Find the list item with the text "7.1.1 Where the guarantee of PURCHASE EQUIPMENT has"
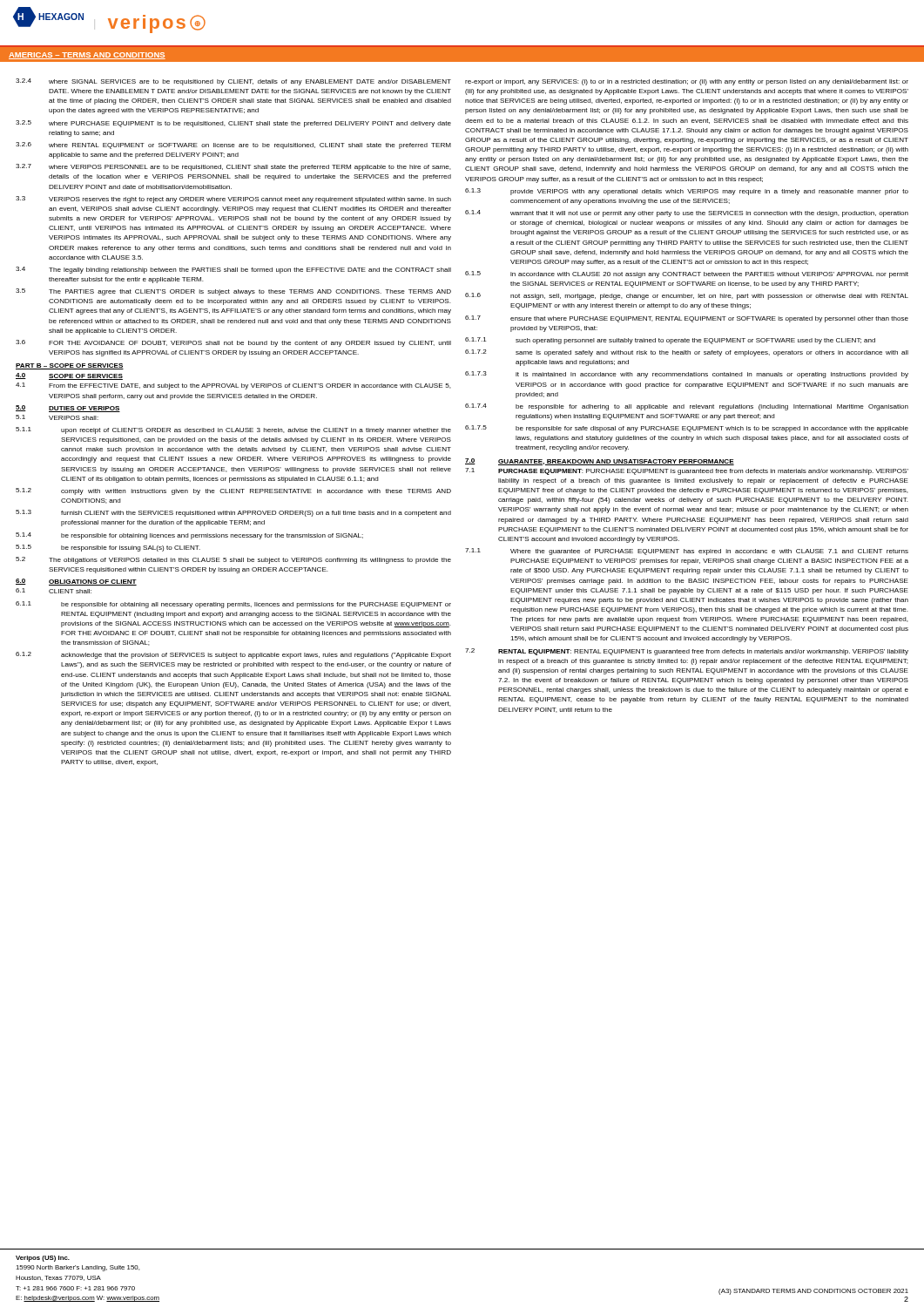The image size is (924, 1307). tap(687, 595)
